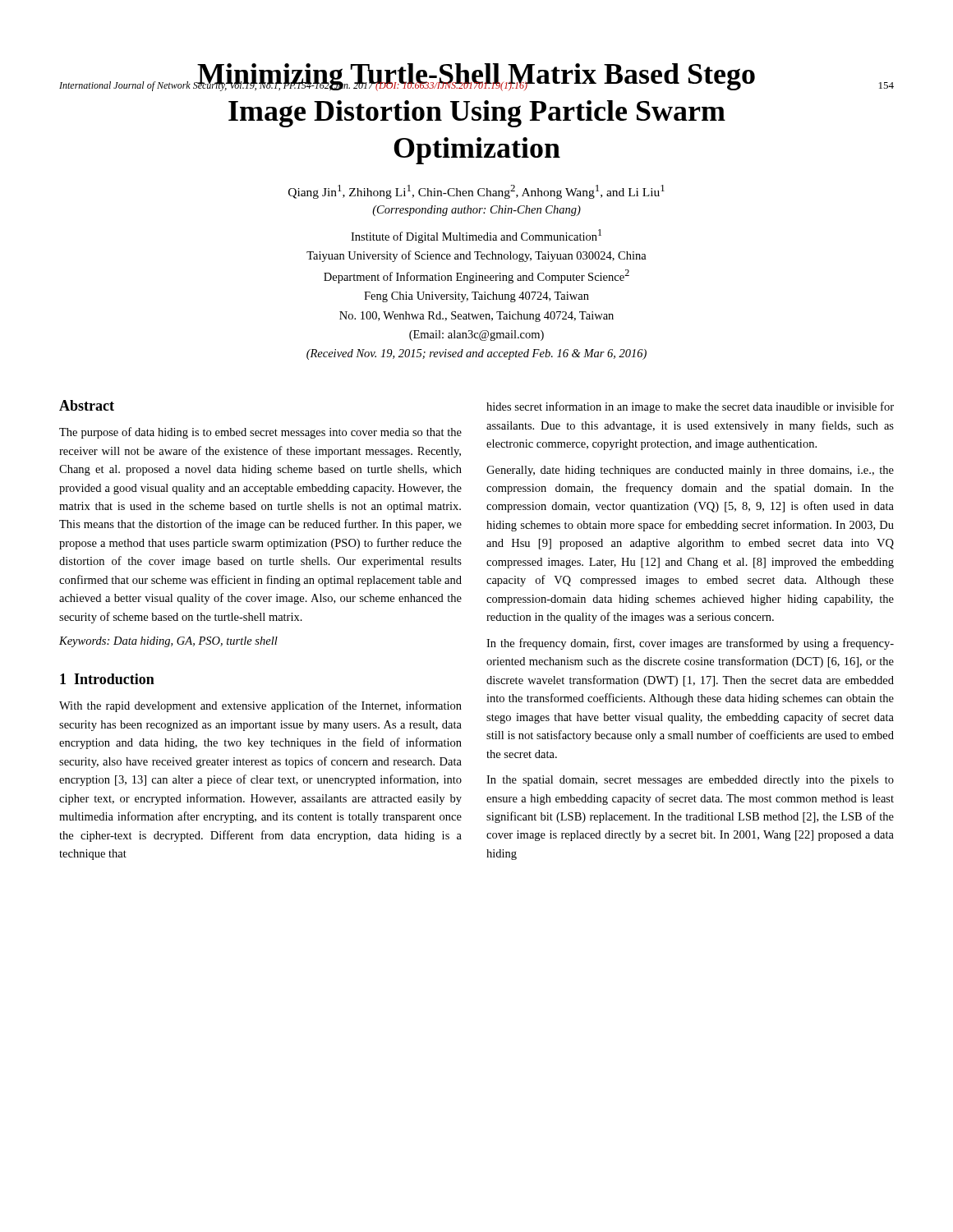Locate the text "1 Introduction"
The height and width of the screenshot is (1232, 953).
107,680
